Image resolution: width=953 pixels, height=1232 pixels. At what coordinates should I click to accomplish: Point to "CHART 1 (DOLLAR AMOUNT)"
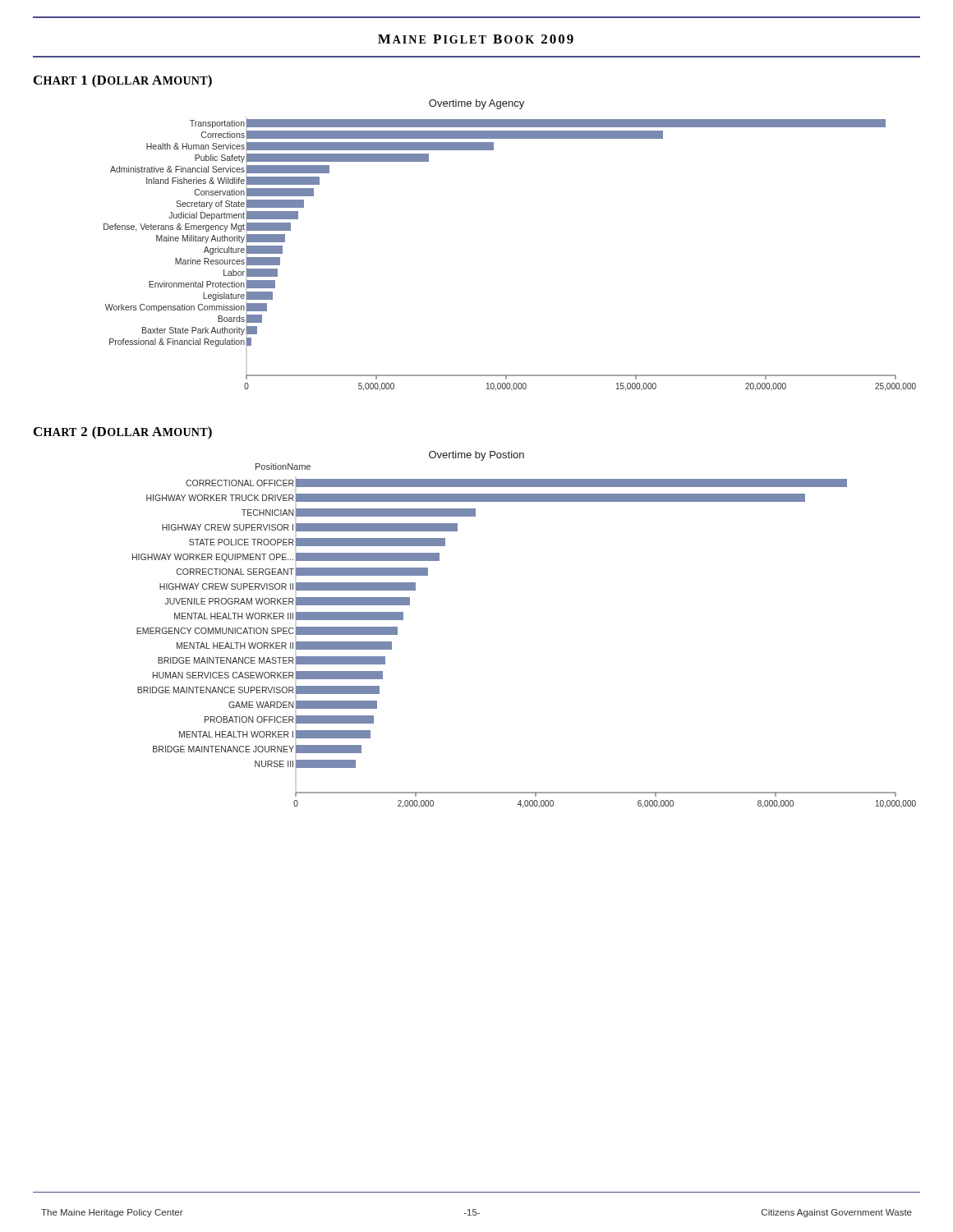tap(123, 80)
